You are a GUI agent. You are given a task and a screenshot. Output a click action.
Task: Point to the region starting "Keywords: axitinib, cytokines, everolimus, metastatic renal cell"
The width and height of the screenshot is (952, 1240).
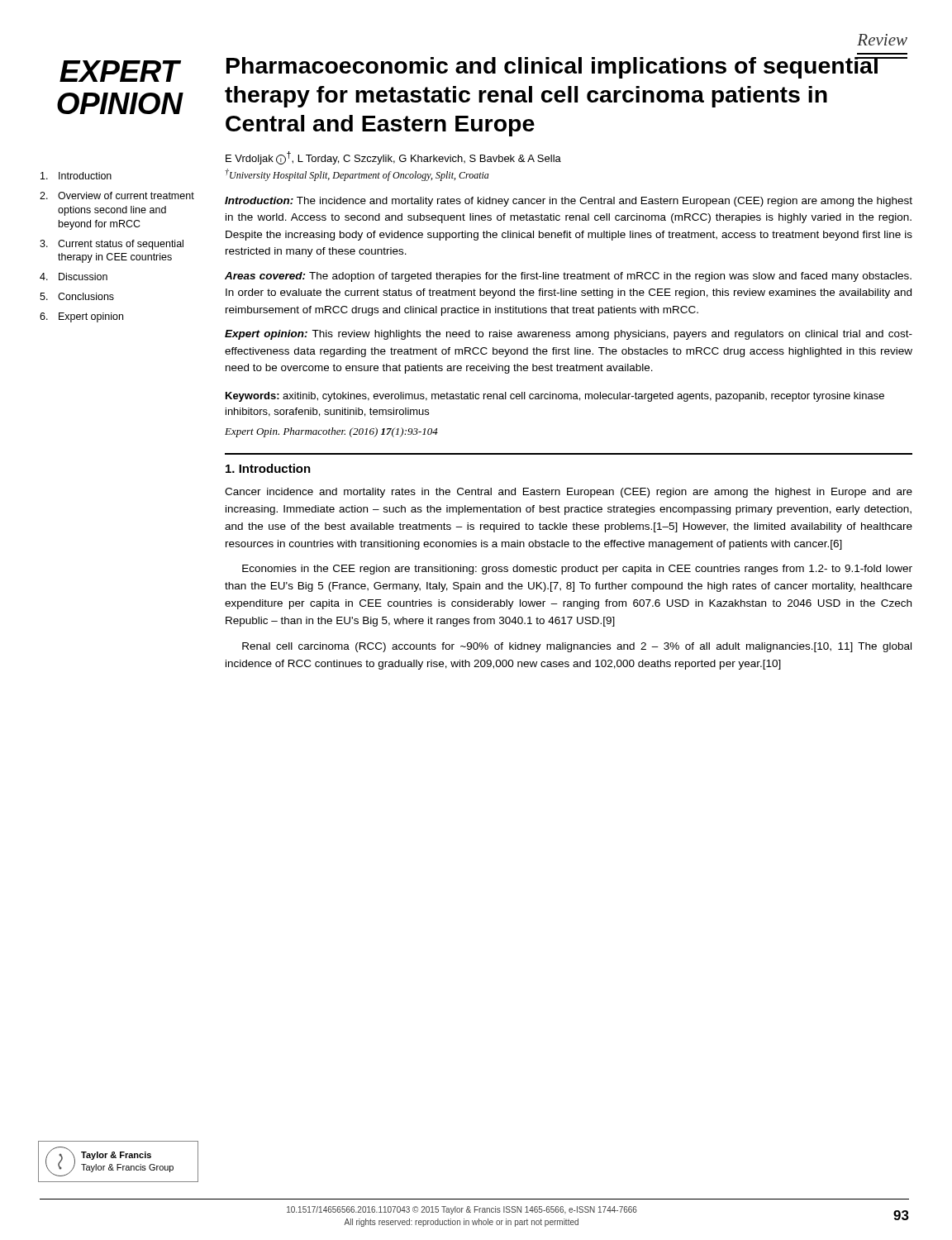pyautogui.click(x=555, y=403)
